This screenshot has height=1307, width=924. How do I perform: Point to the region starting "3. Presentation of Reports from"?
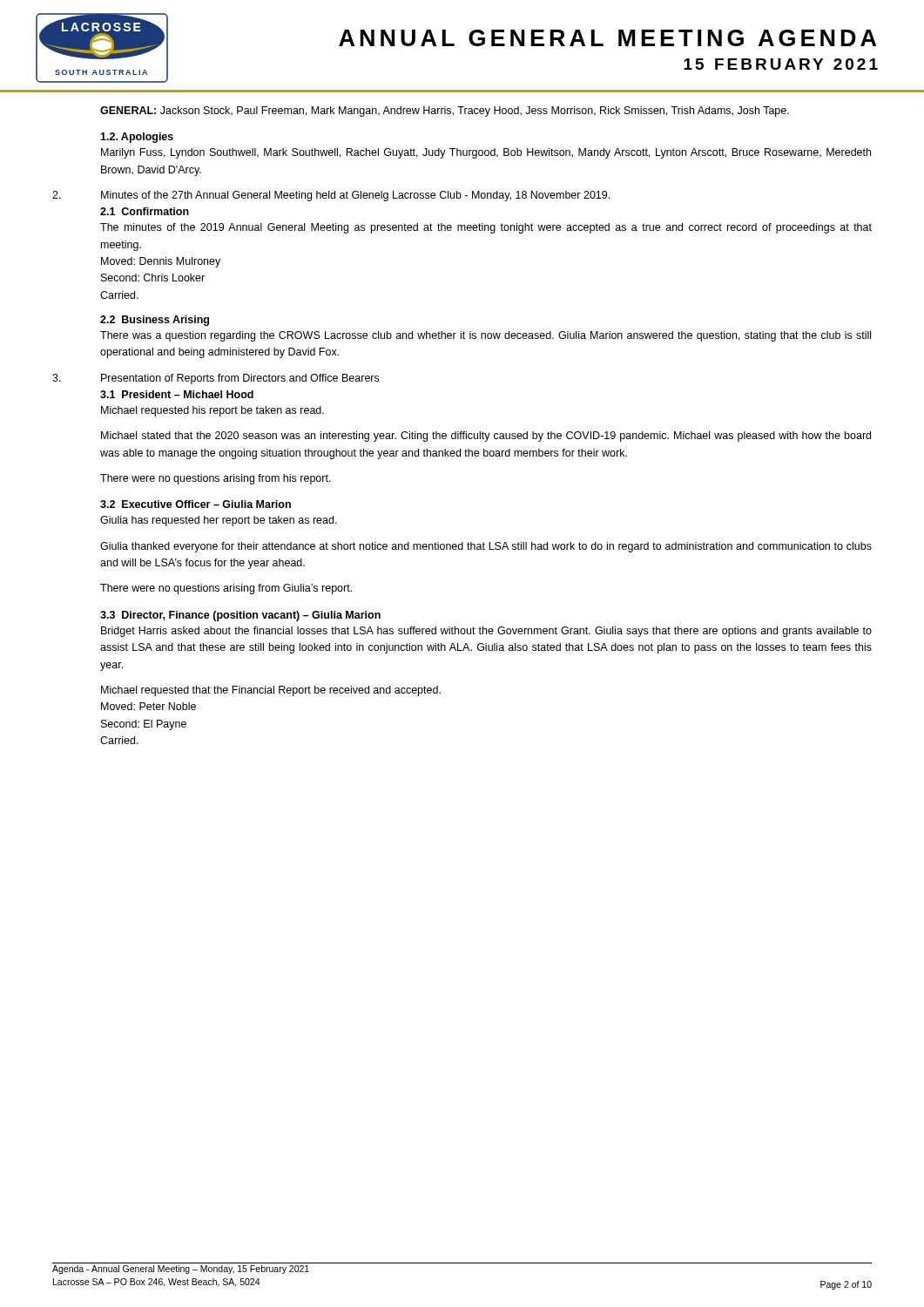click(x=216, y=379)
